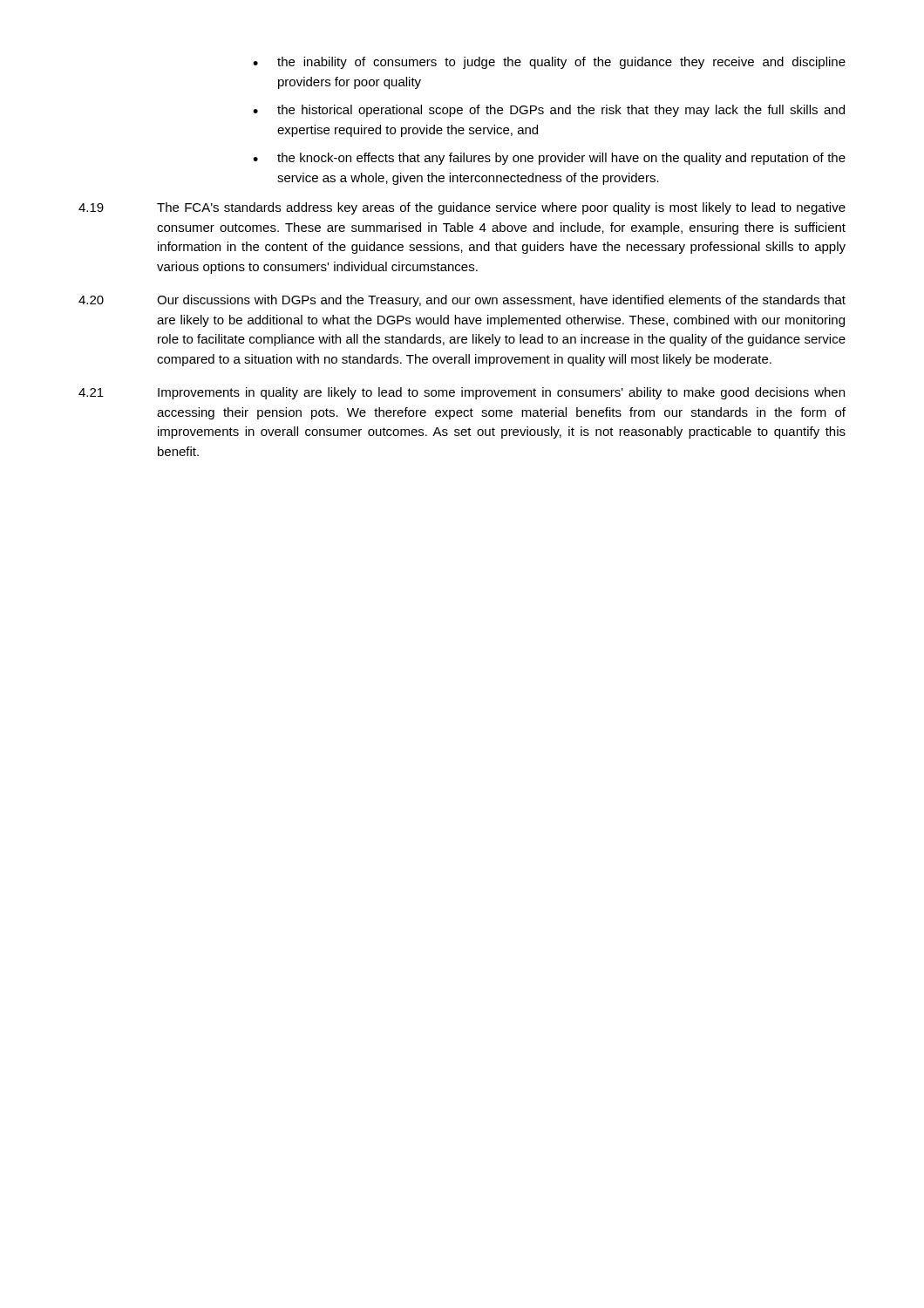Locate the block of text that opens with "21 Improvements in quality are likely to lead"
The height and width of the screenshot is (1308, 924).
pos(462,422)
